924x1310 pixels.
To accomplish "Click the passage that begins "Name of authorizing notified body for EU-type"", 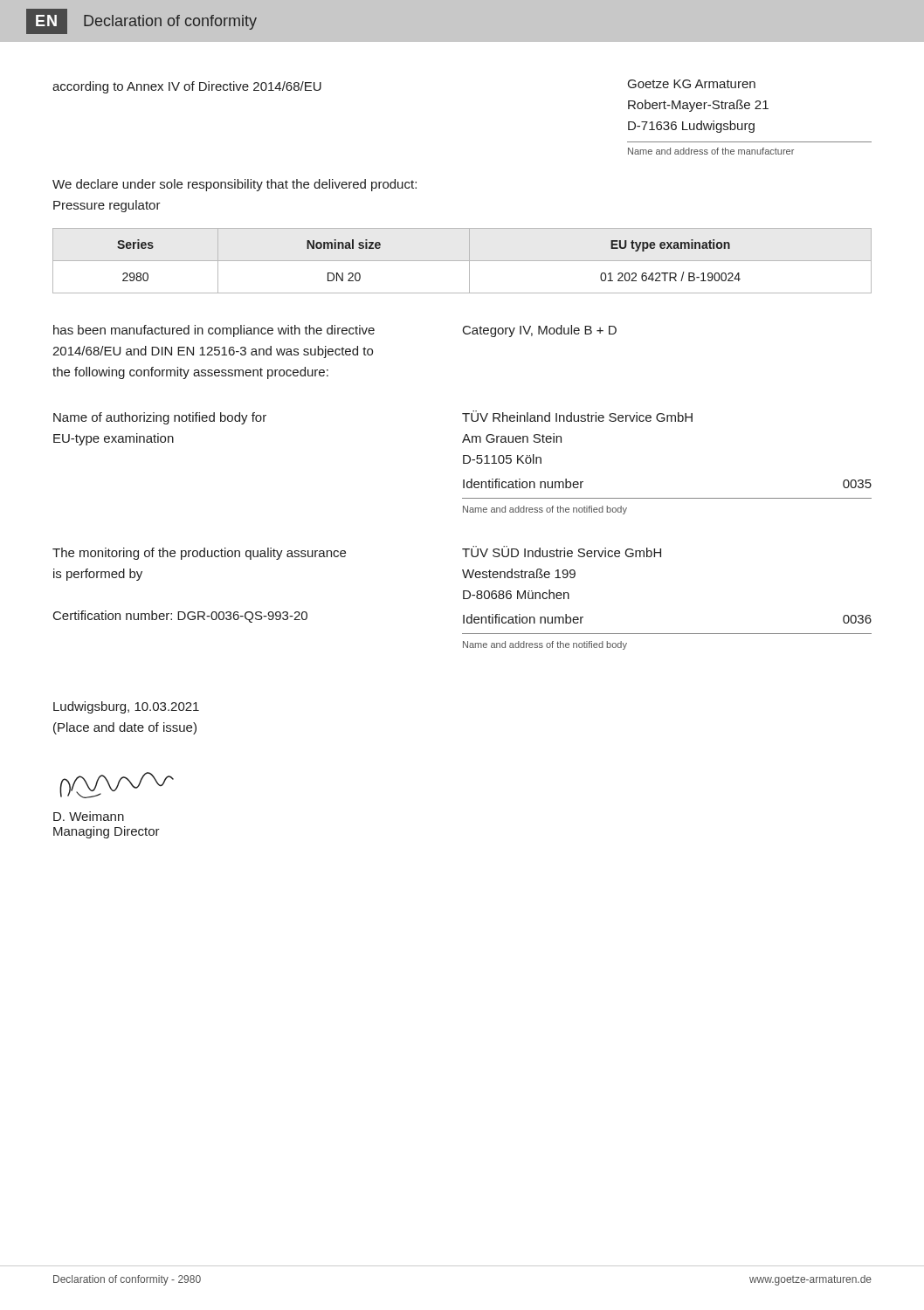I will click(159, 428).
